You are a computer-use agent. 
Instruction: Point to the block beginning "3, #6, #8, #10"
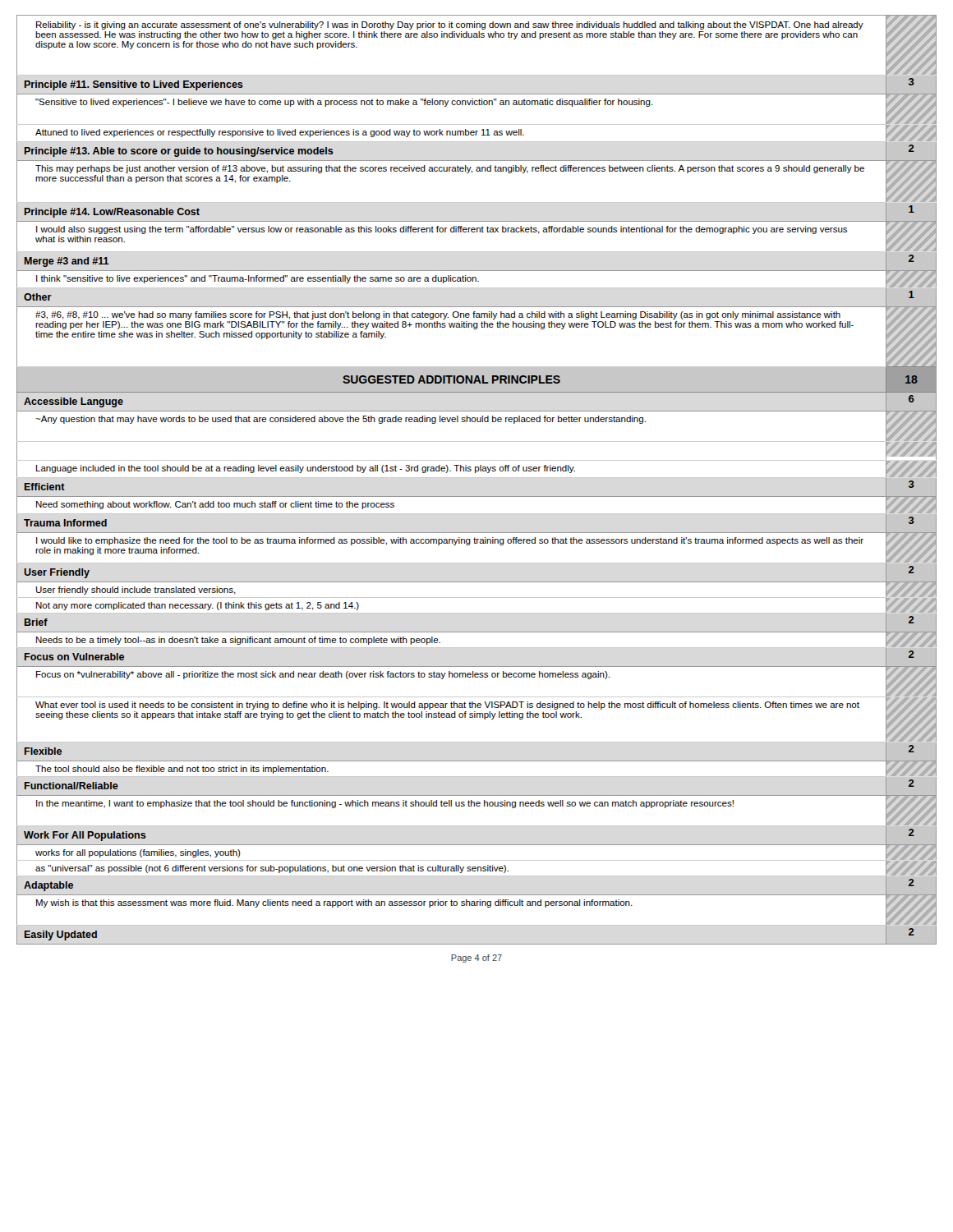pyautogui.click(x=476, y=337)
